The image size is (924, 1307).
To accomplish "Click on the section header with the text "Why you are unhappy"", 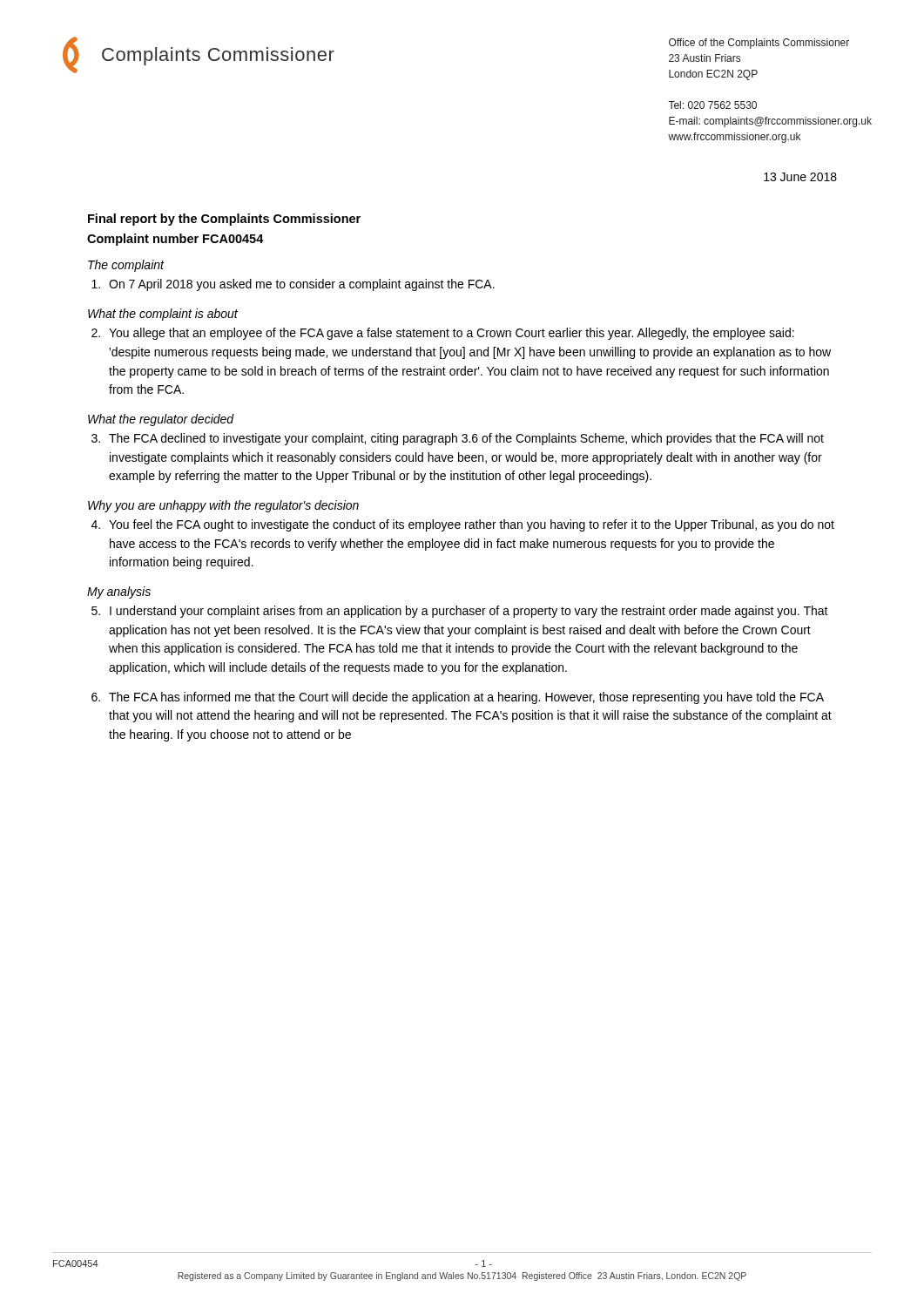I will tap(223, 505).
